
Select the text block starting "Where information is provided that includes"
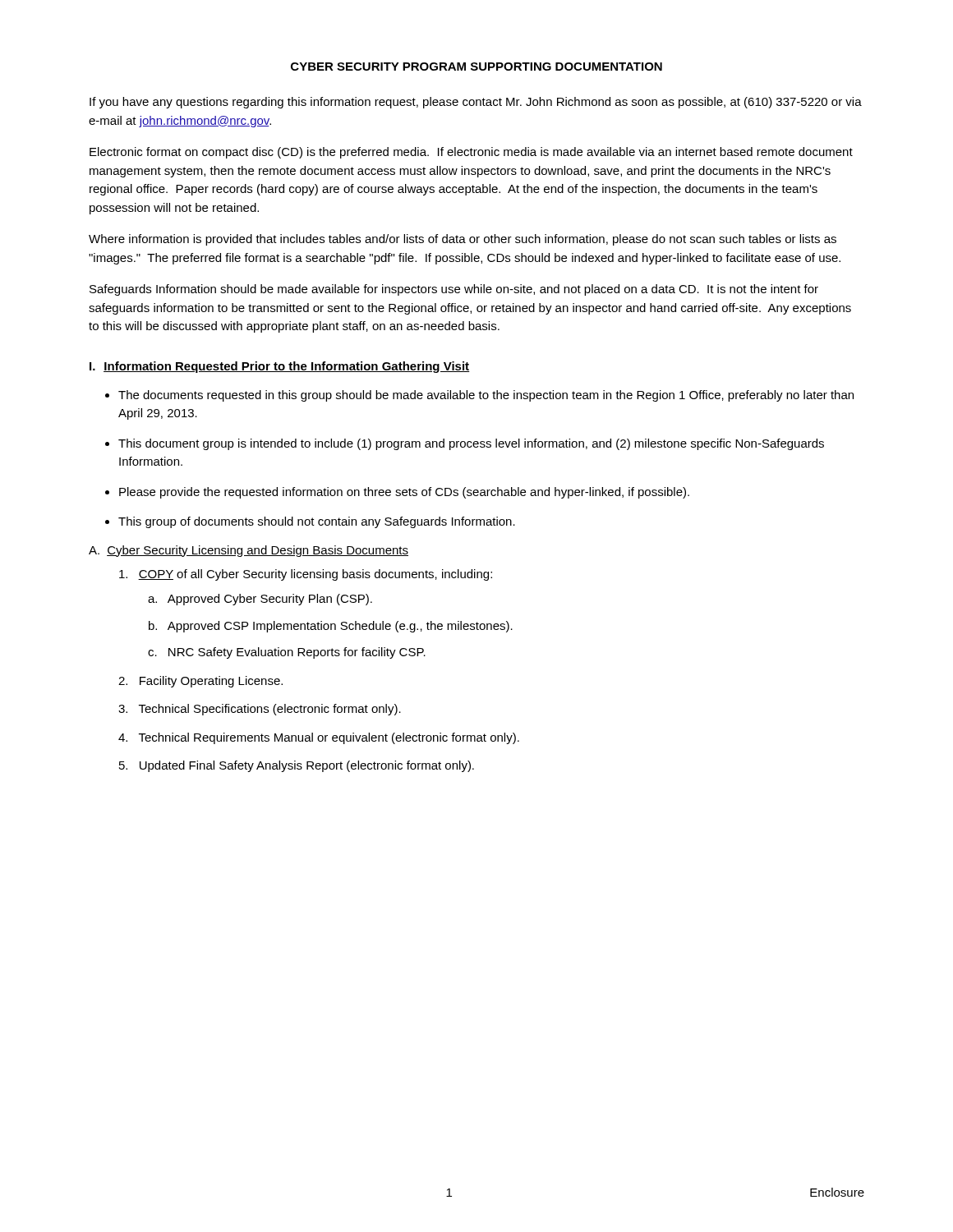[465, 248]
